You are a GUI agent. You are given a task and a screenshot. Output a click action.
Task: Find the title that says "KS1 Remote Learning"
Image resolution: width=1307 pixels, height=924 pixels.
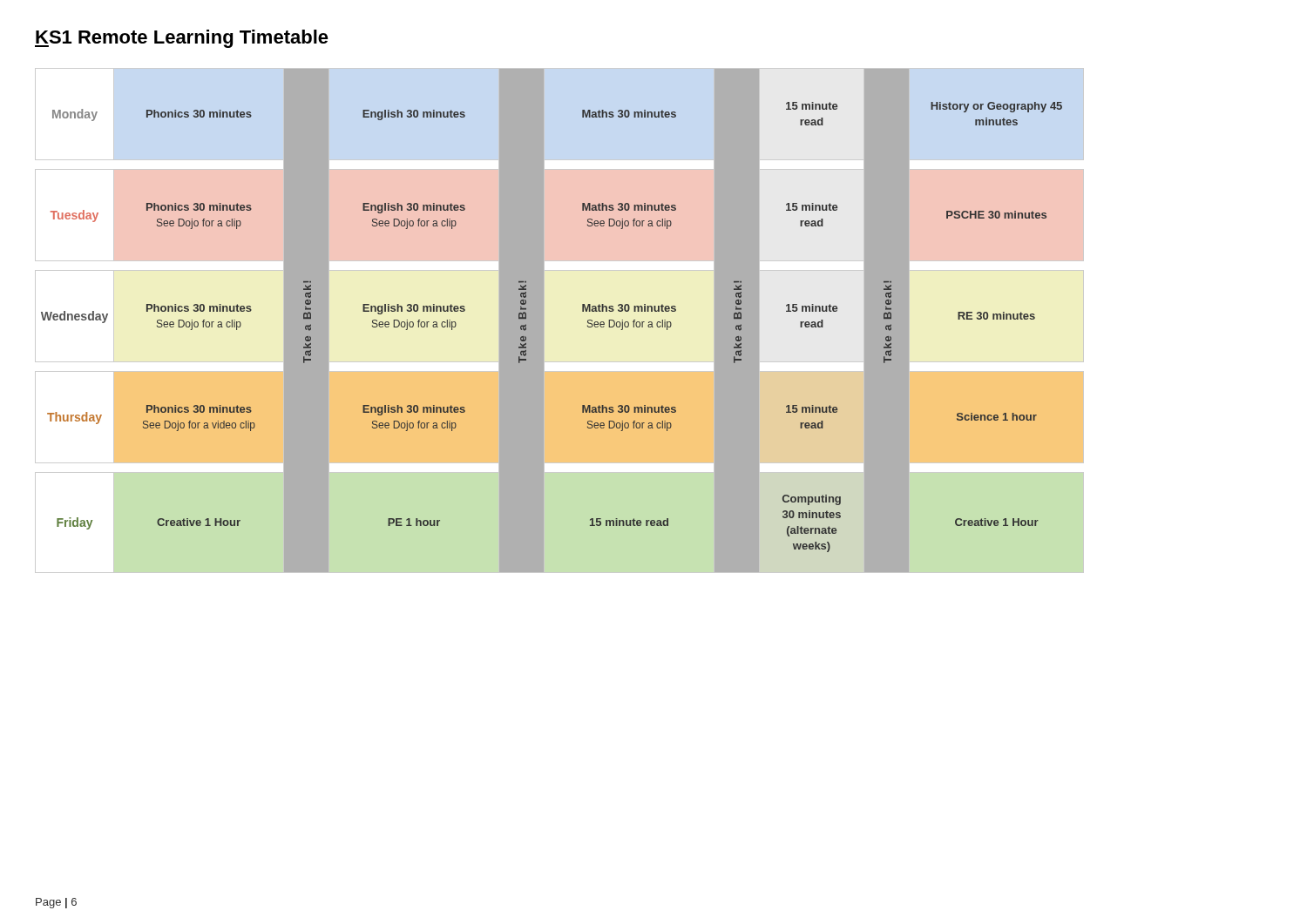(182, 37)
